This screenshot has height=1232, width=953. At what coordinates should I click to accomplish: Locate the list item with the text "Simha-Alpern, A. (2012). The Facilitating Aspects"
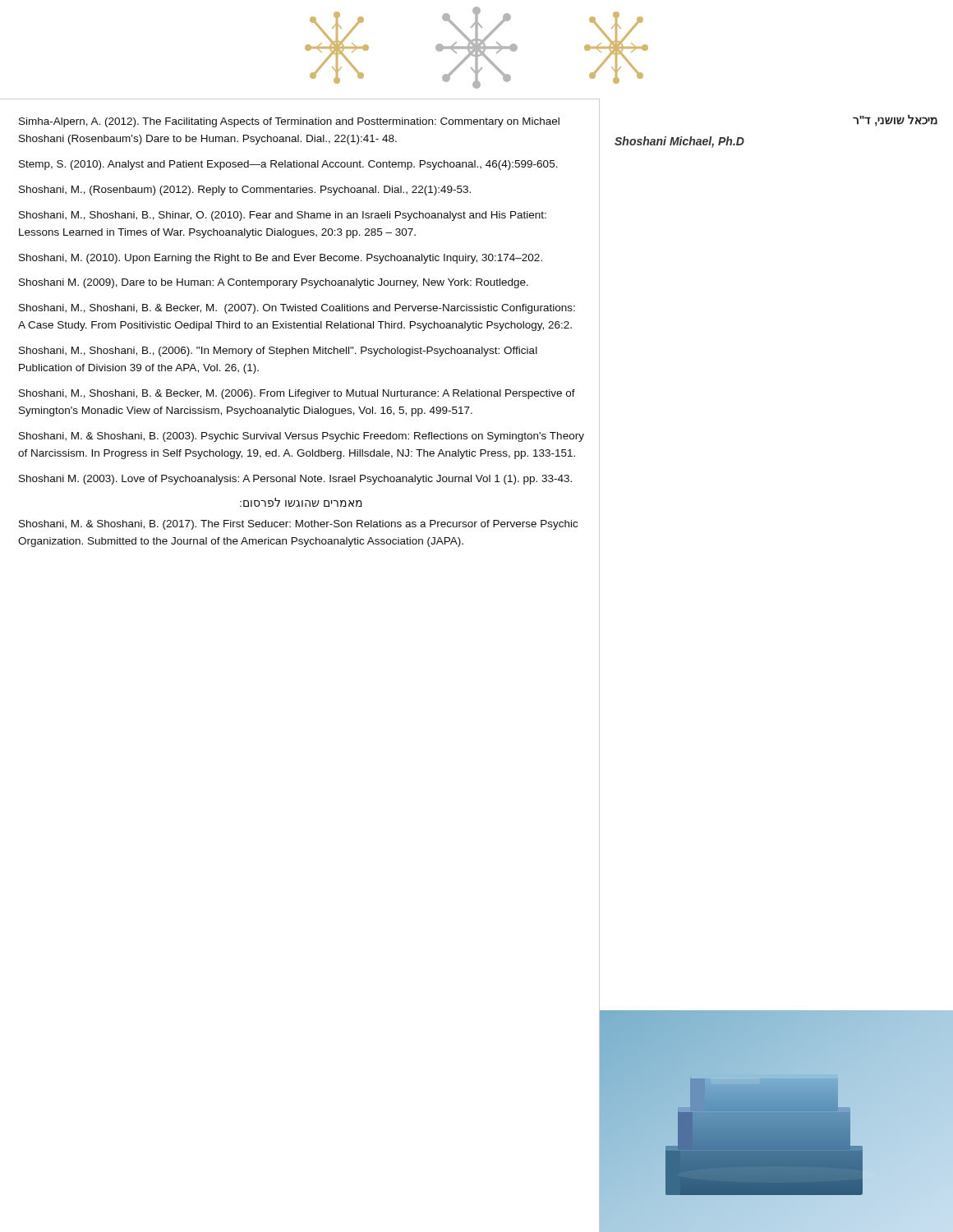pyautogui.click(x=289, y=130)
